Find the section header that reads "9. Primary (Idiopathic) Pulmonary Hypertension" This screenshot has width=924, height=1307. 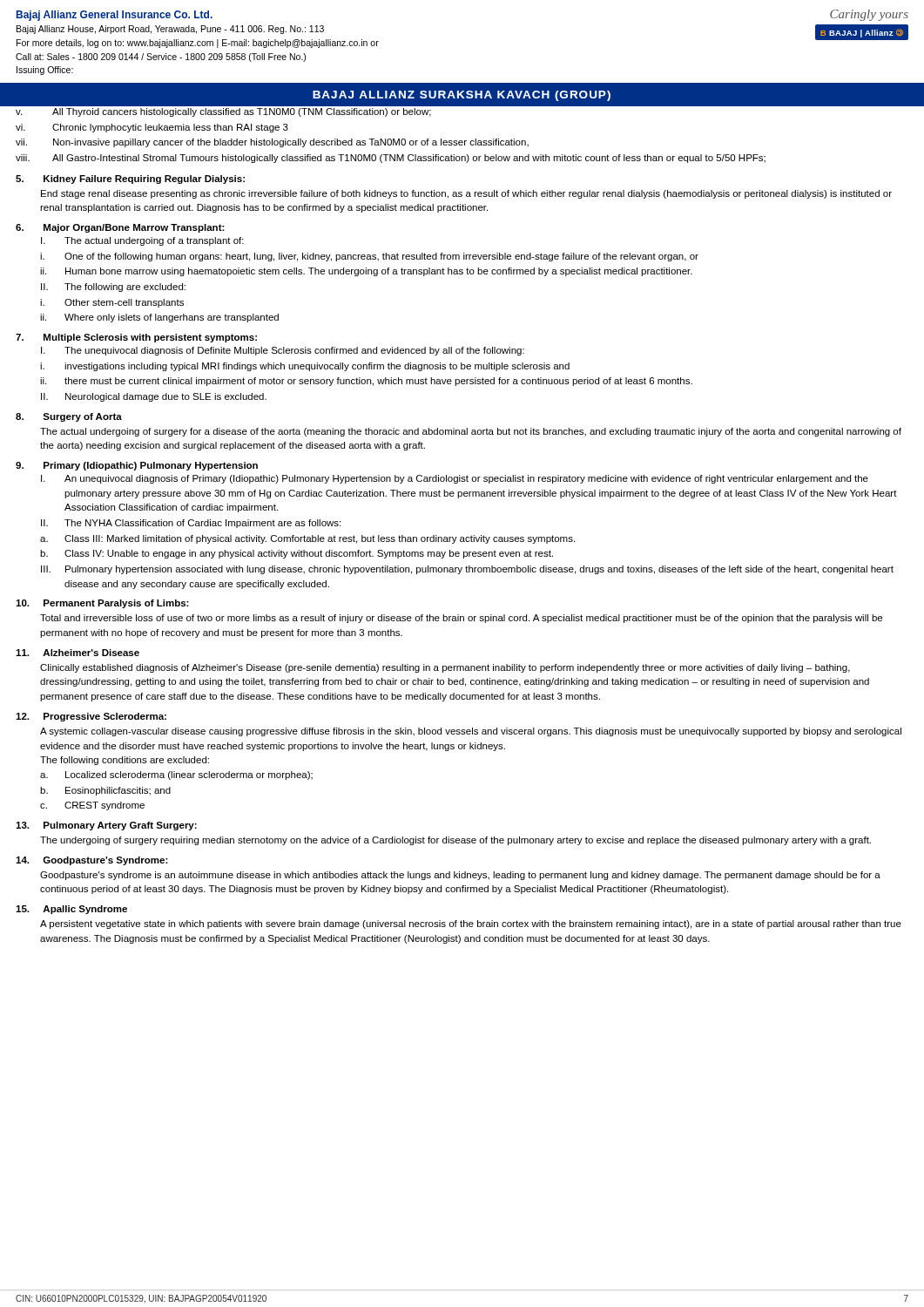(x=137, y=465)
